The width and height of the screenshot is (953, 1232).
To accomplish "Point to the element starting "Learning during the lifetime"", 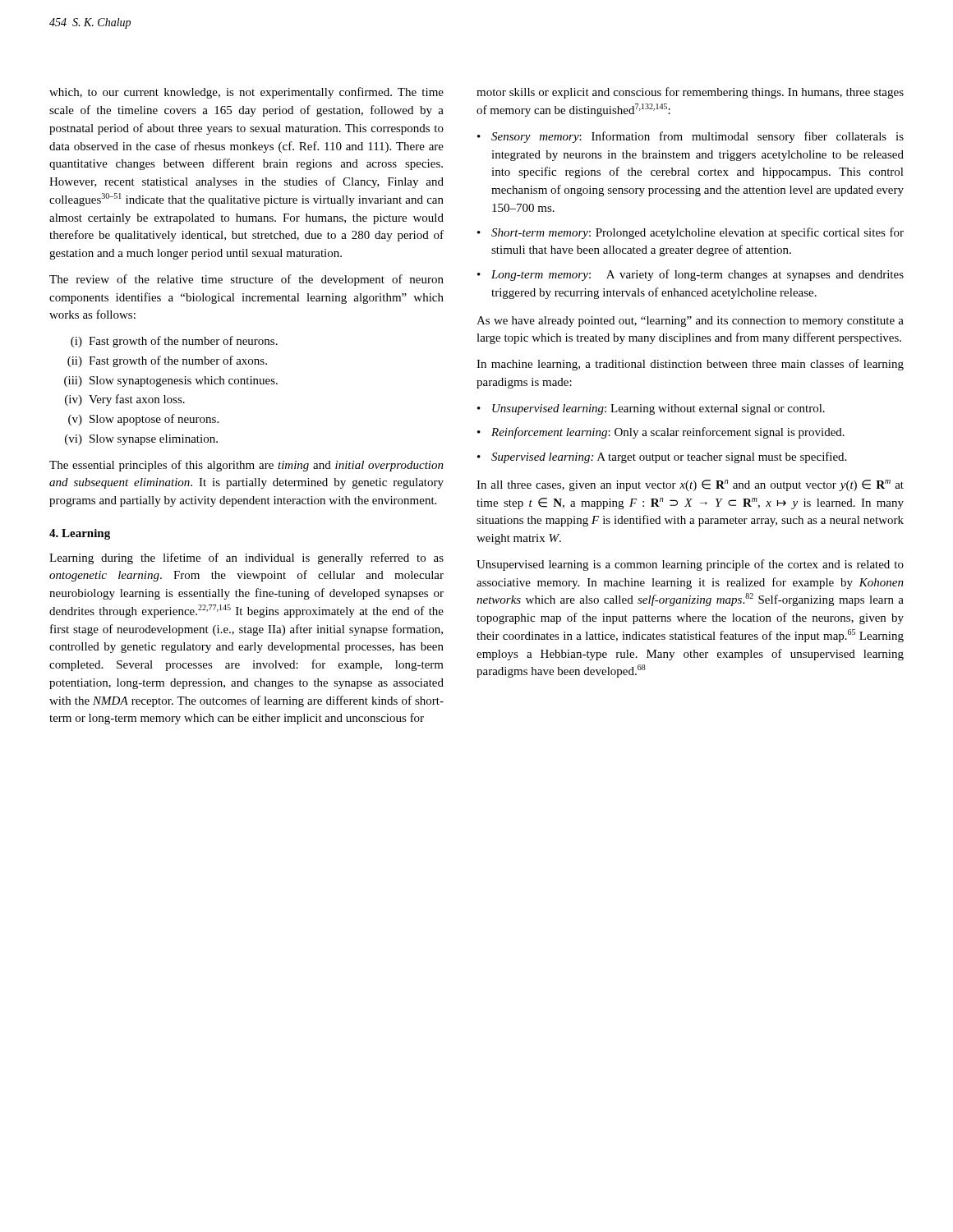I will 246,638.
